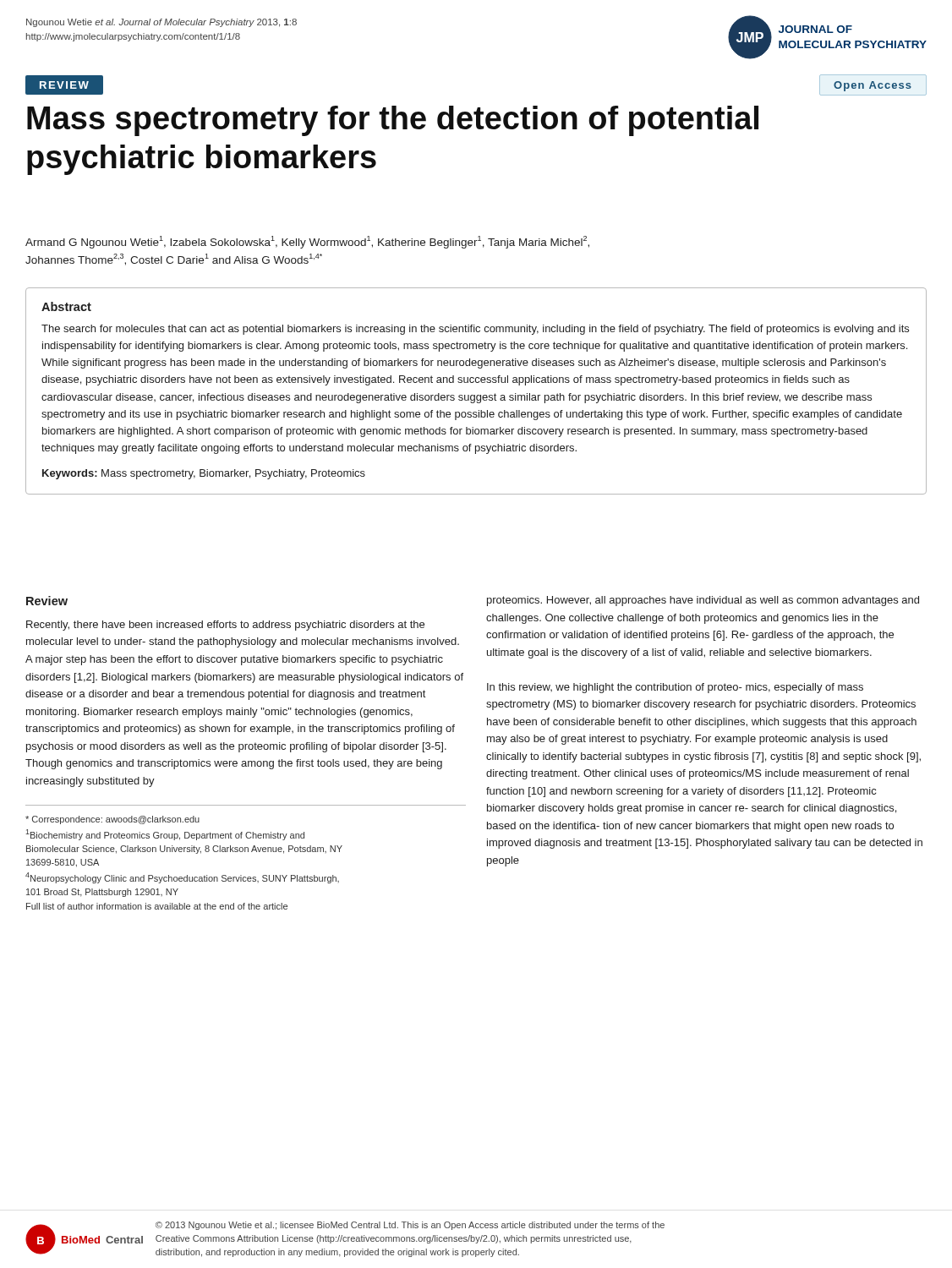Select the region starting "Armand G Ngounou Wetie1, Izabela Sokolowska1, Kelly"
Screen dimensions: 1268x952
tap(308, 250)
